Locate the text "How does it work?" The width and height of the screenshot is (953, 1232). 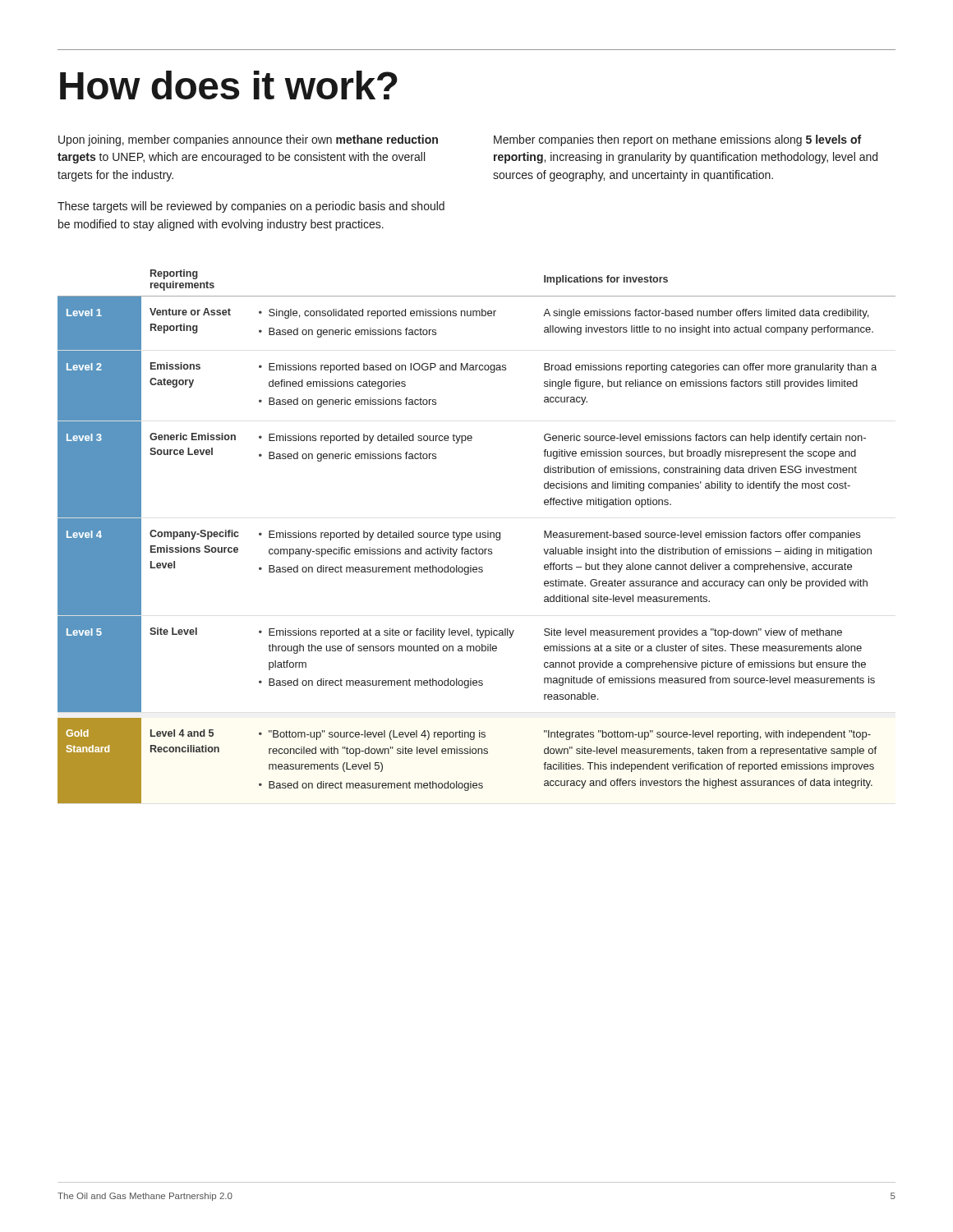[229, 85]
